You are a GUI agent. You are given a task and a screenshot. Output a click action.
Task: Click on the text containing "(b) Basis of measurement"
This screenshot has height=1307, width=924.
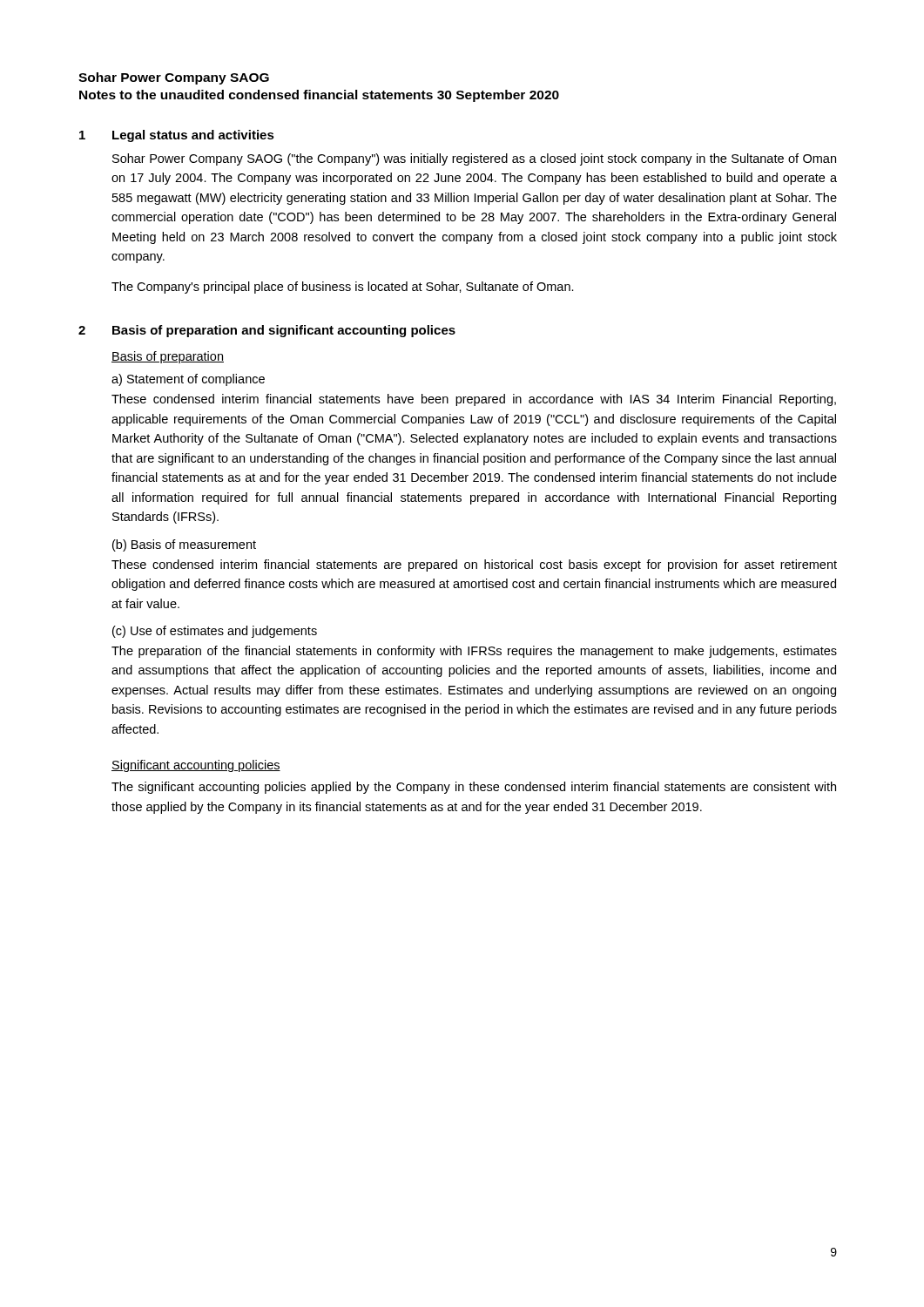184,544
